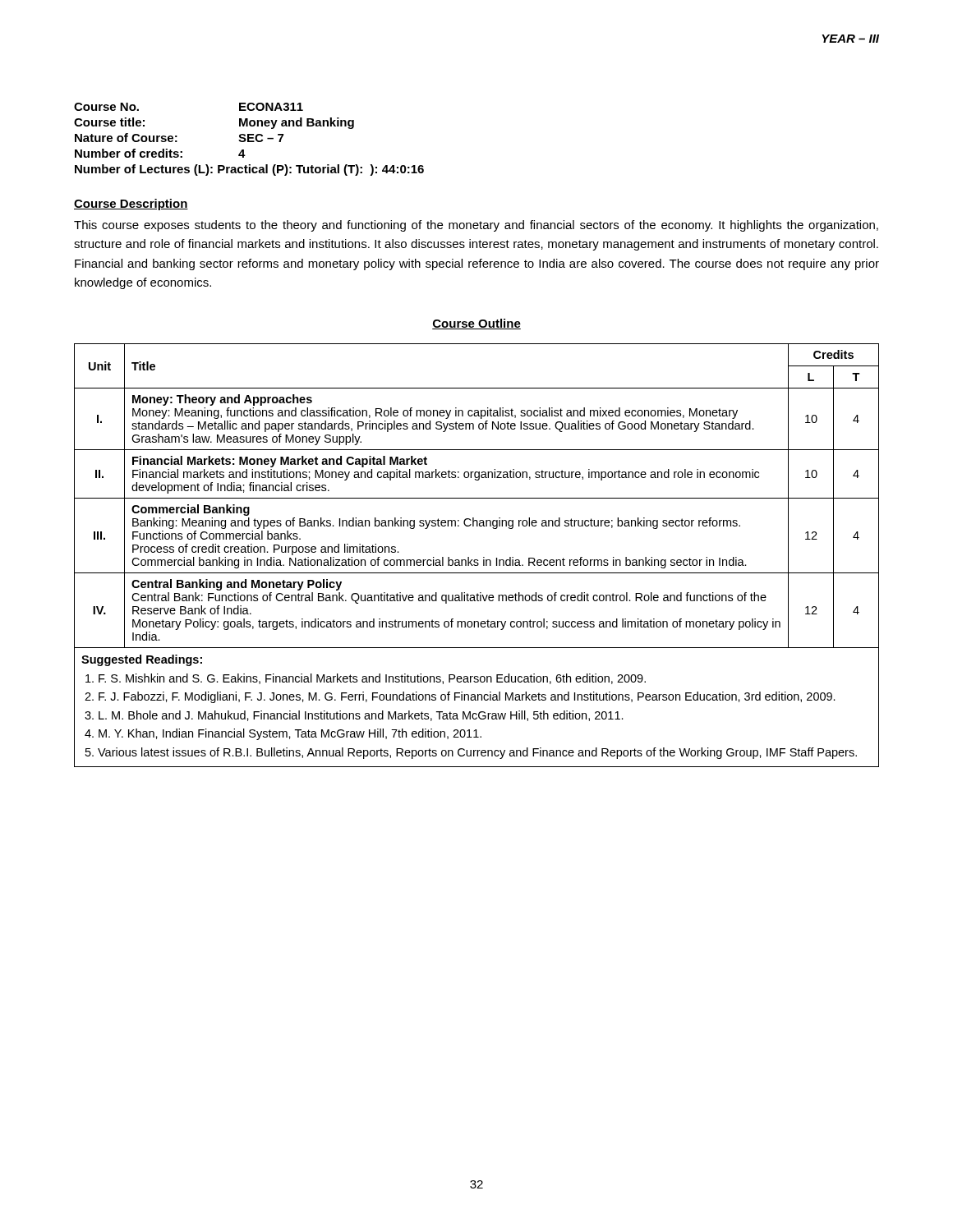Click on the section header that reads "Course Outline"

tap(476, 323)
